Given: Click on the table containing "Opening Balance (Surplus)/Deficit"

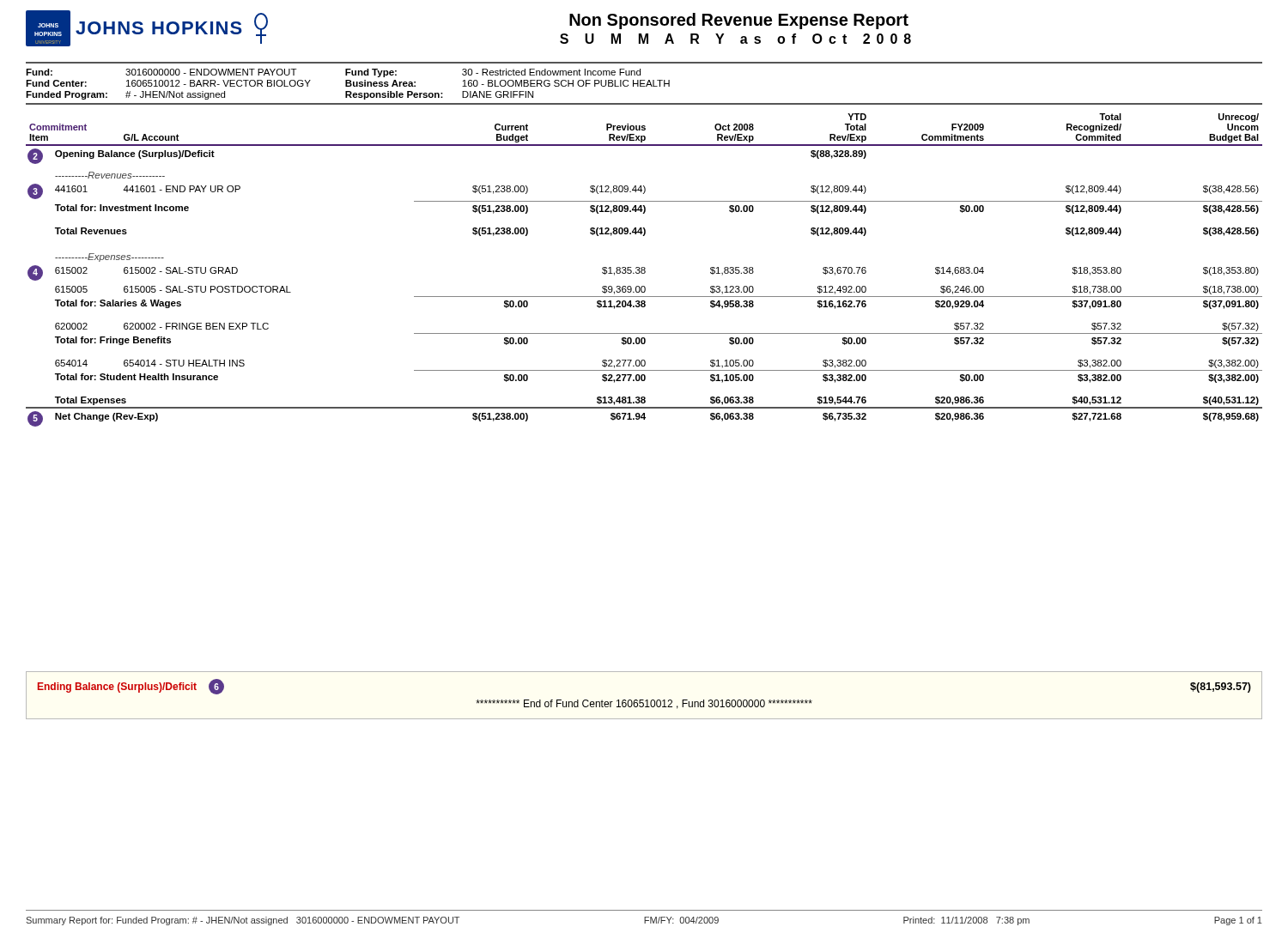Looking at the screenshot, I should click(x=644, y=269).
